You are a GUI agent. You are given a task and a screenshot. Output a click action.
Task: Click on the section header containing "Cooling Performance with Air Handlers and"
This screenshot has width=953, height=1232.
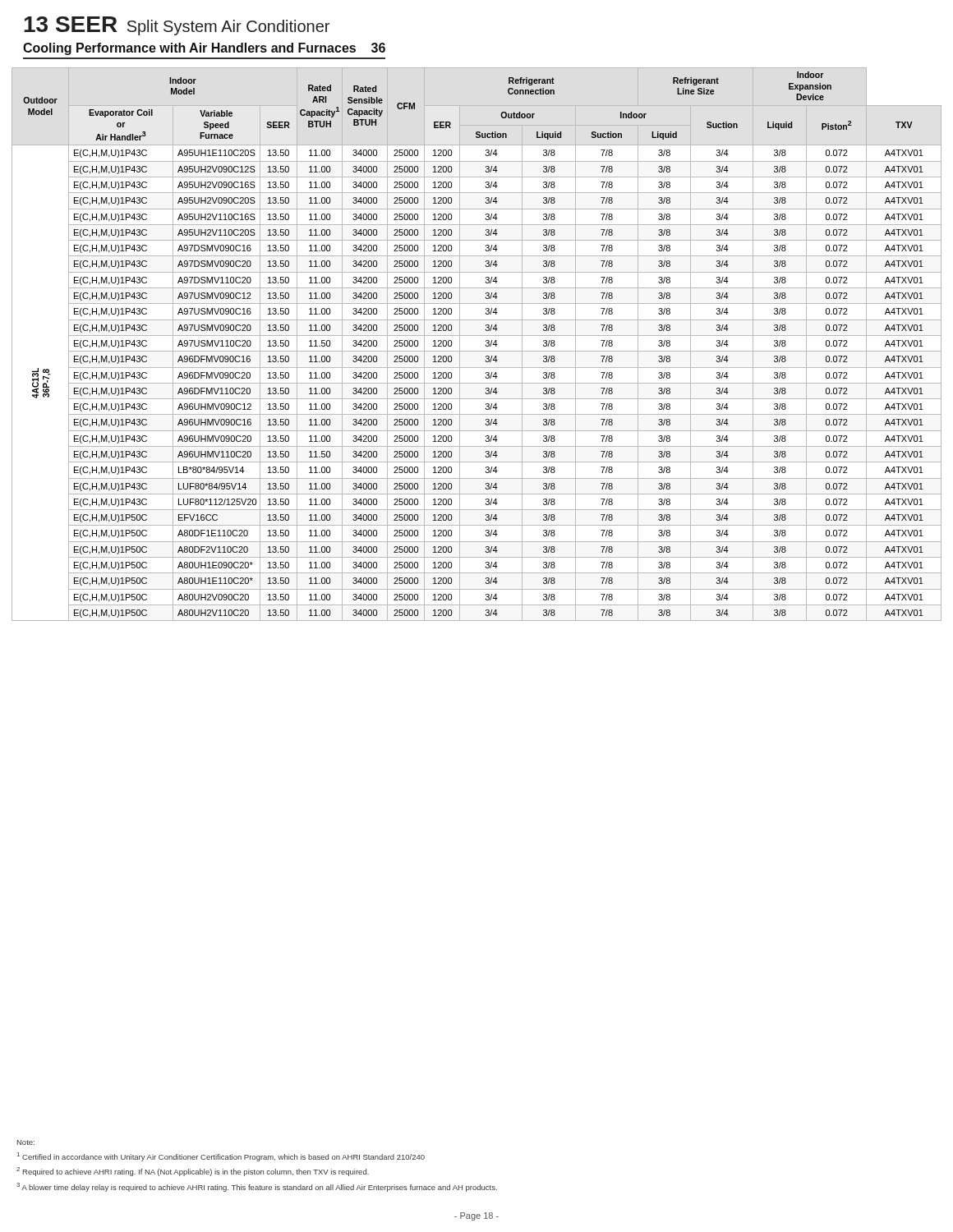[204, 50]
